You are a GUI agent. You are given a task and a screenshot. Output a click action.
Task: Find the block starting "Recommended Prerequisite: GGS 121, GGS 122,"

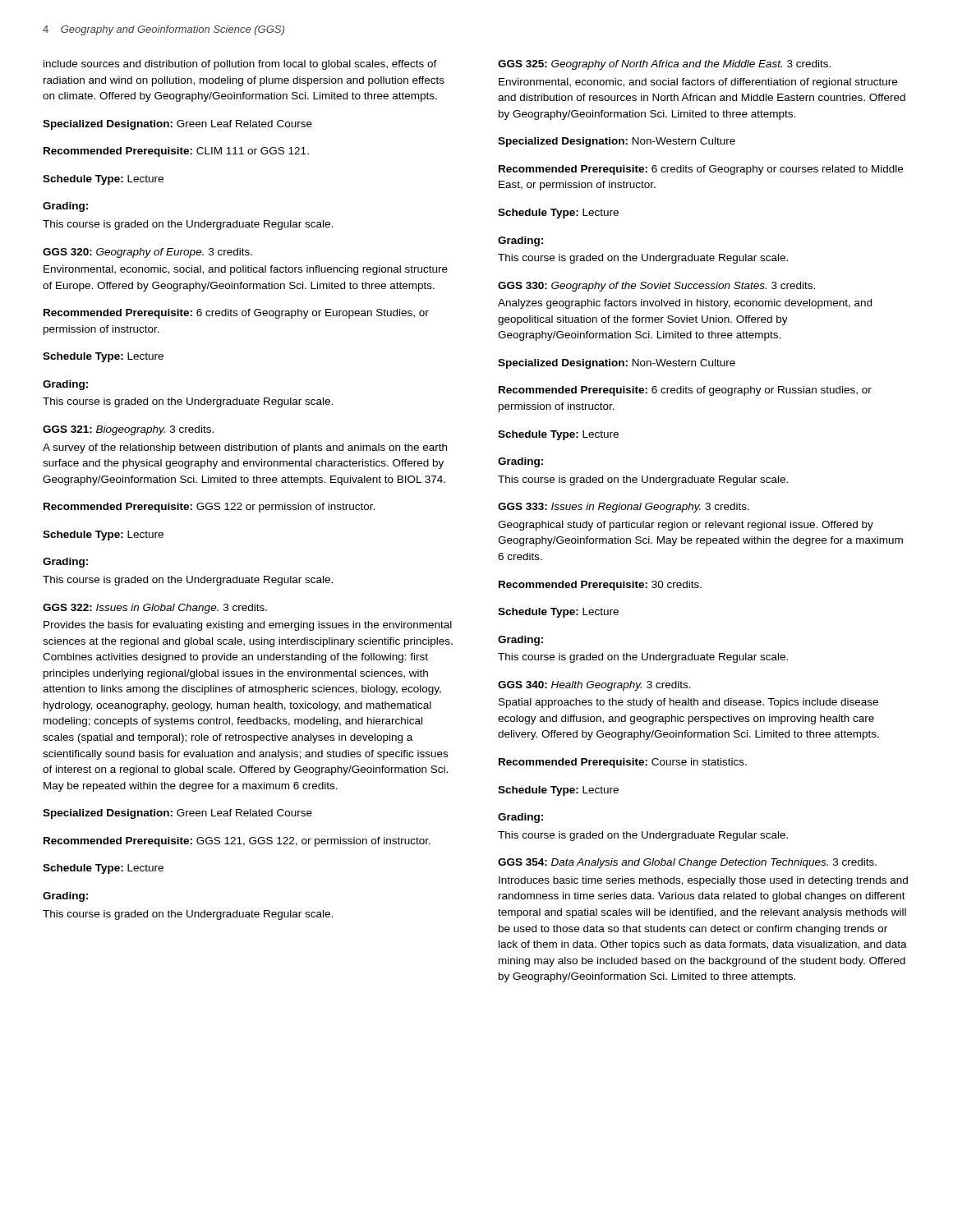(x=248, y=841)
